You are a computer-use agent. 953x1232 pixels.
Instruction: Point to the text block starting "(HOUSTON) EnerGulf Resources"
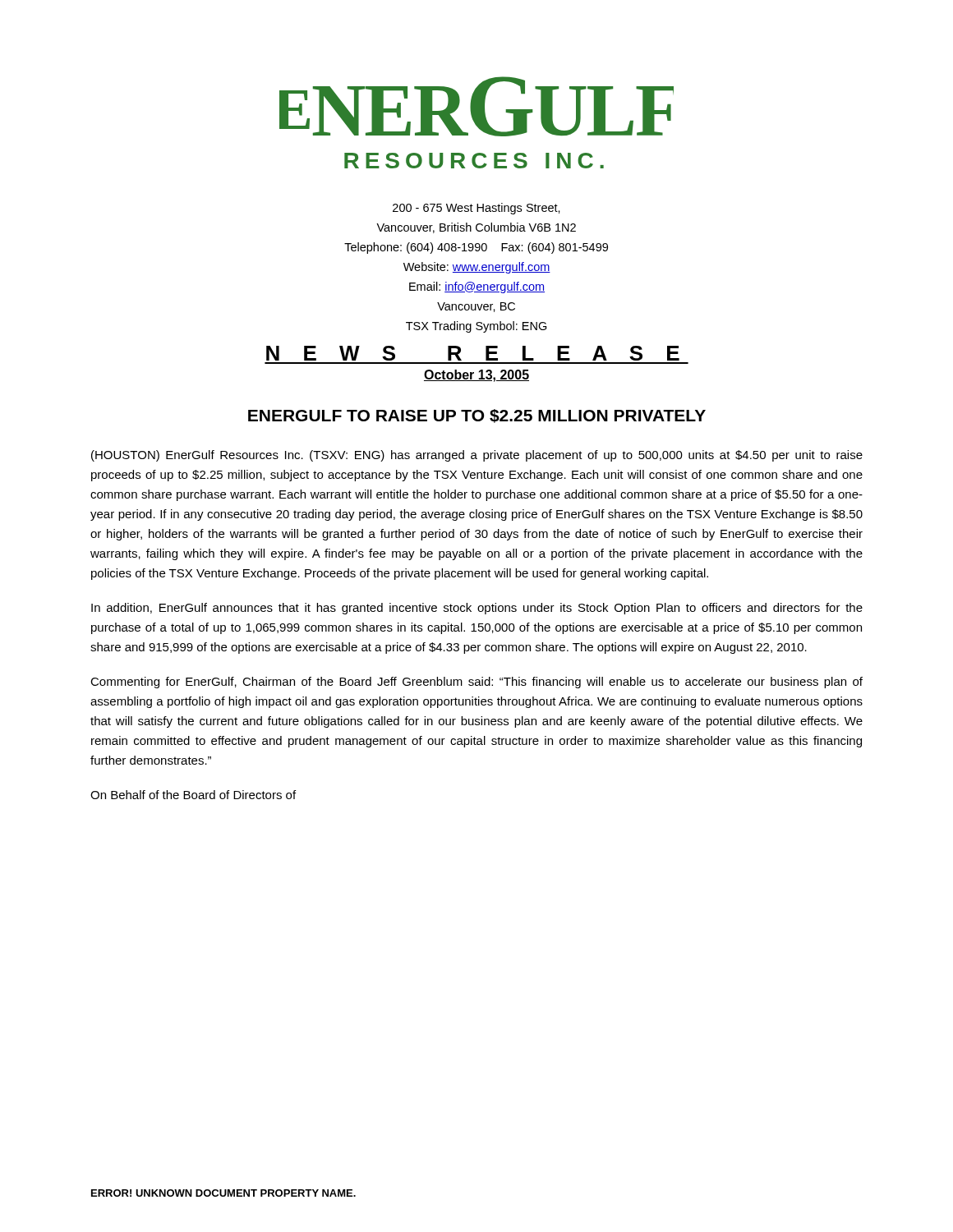point(476,514)
